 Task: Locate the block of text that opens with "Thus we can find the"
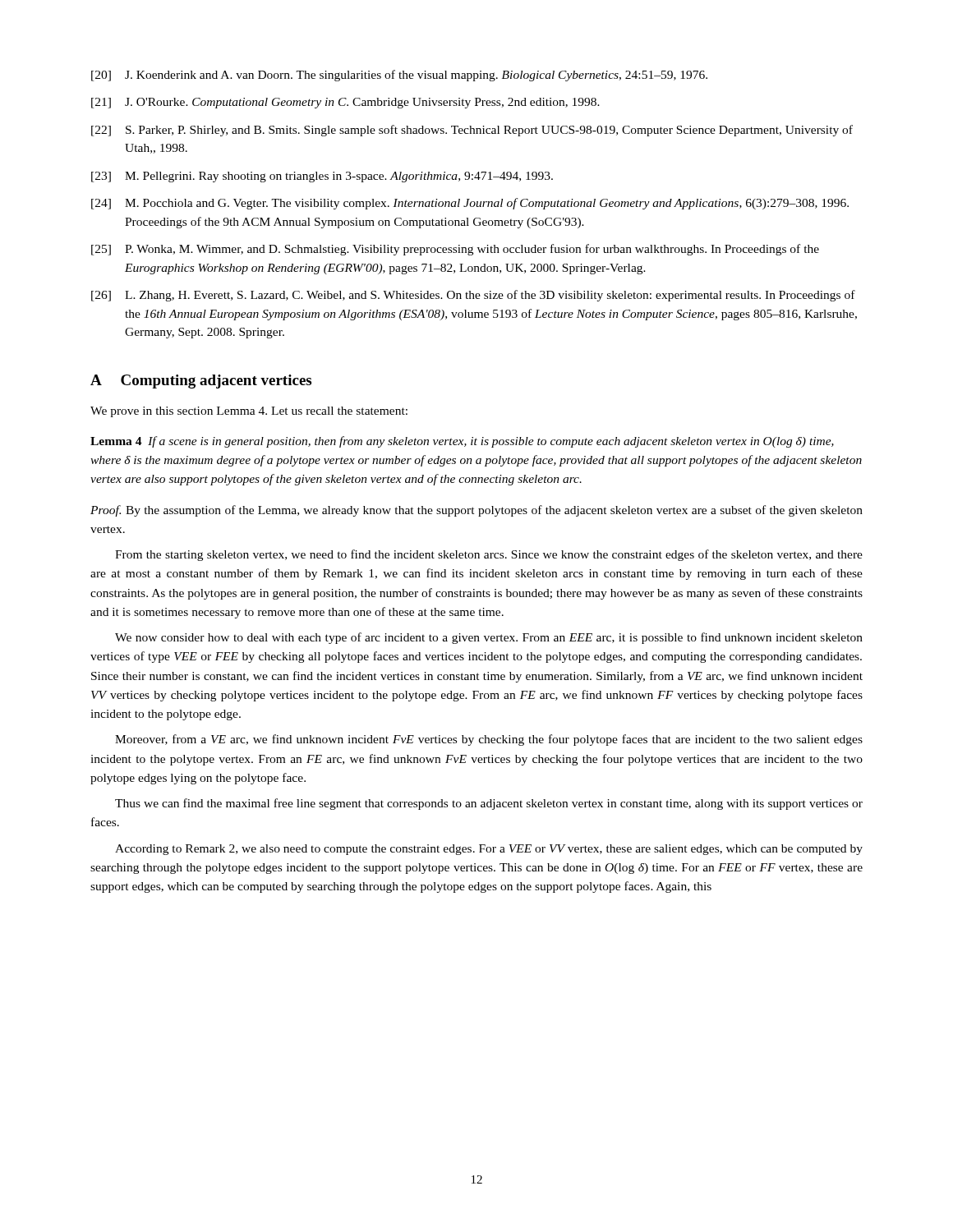coord(476,813)
